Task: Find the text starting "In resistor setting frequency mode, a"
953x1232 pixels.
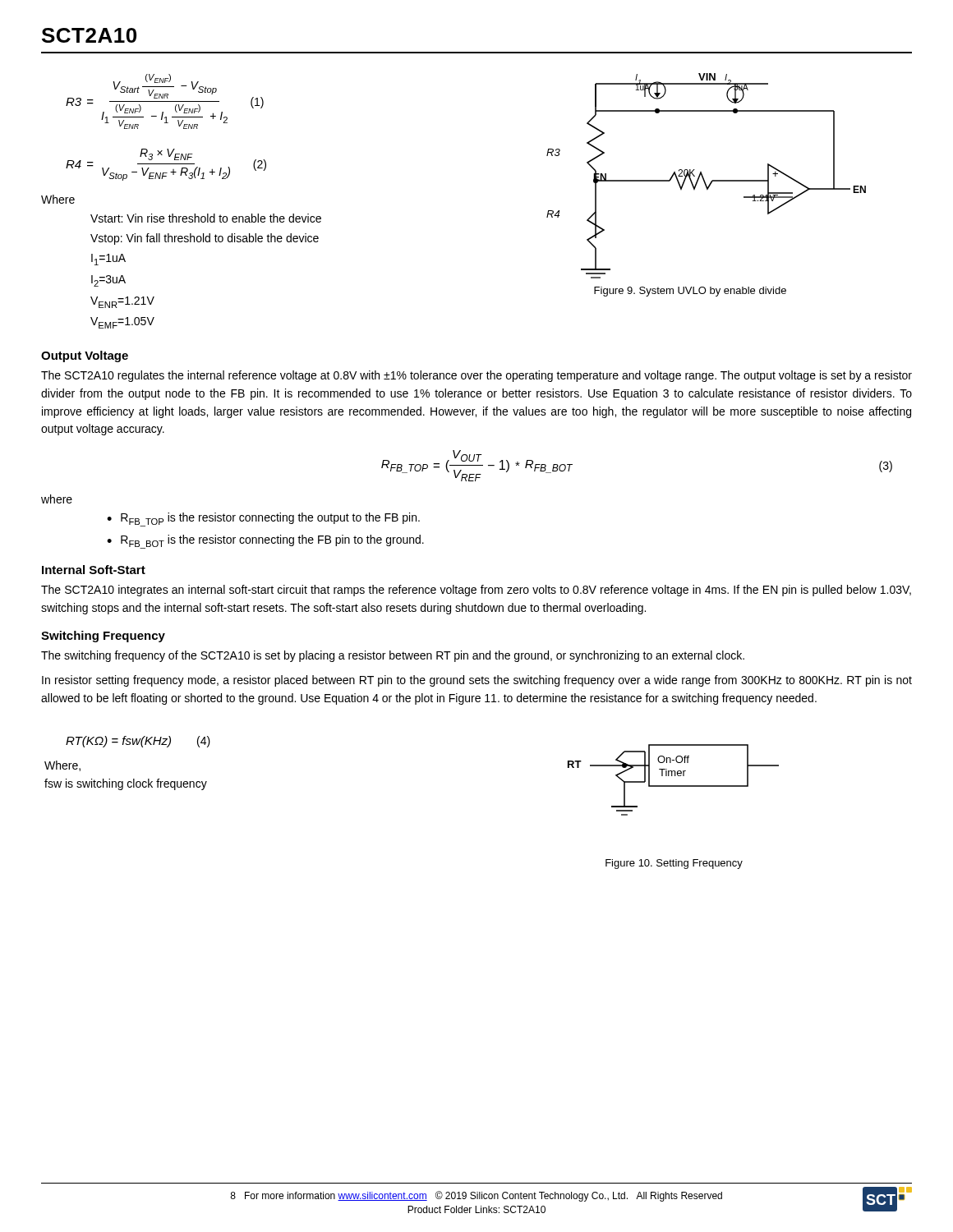Action: click(476, 689)
